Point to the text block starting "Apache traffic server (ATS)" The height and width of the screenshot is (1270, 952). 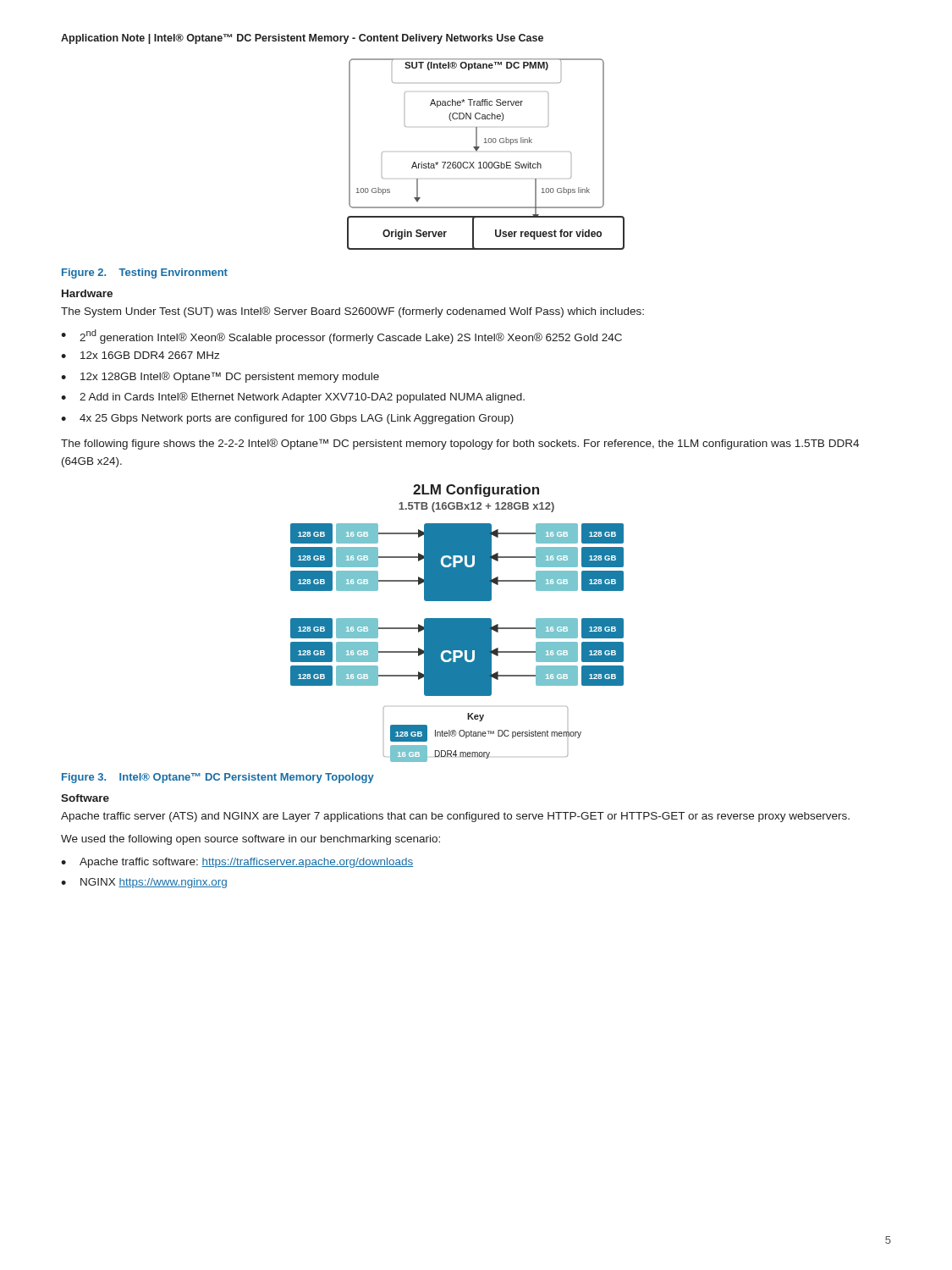click(456, 816)
